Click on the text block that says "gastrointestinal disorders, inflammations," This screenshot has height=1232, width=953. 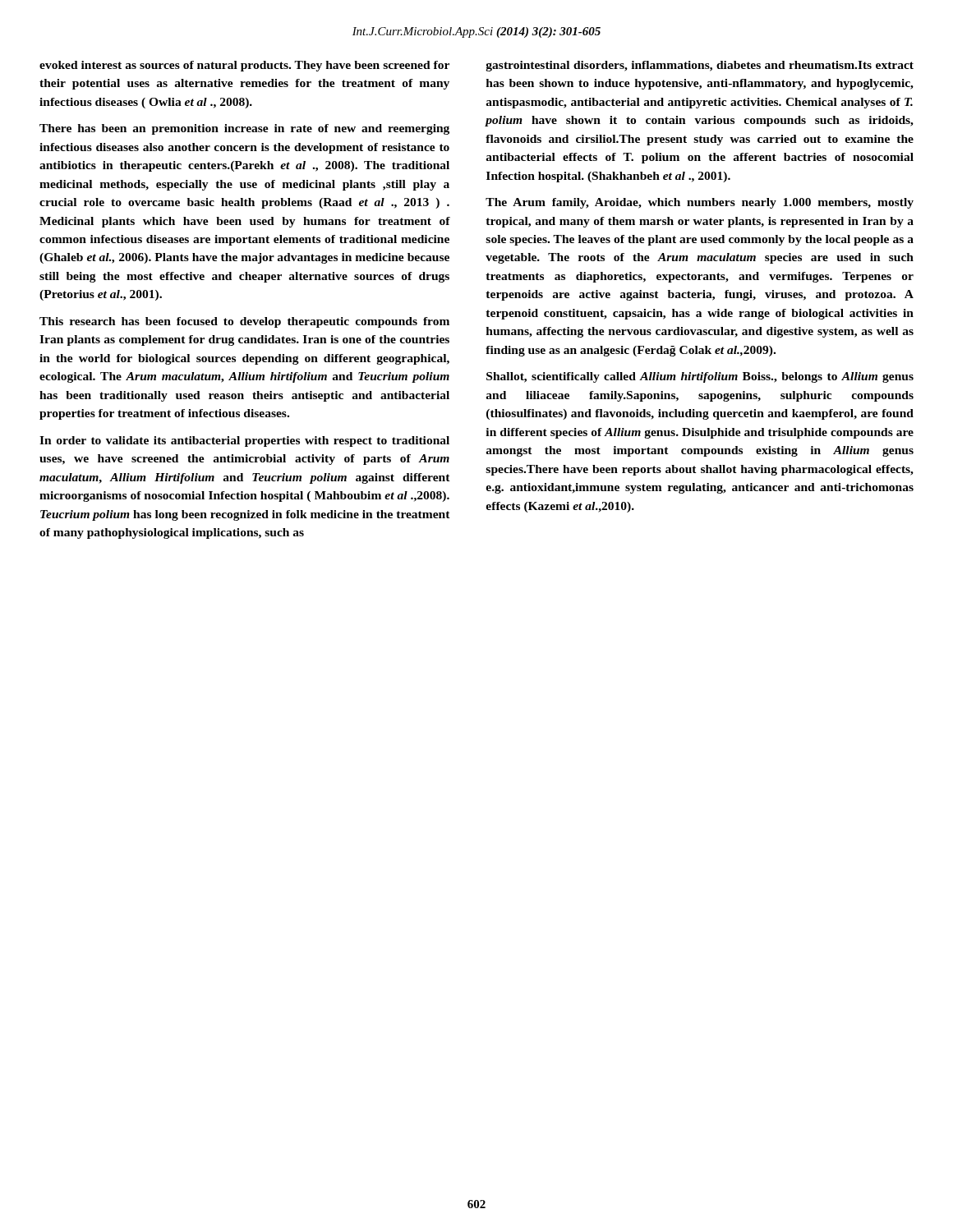[700, 285]
